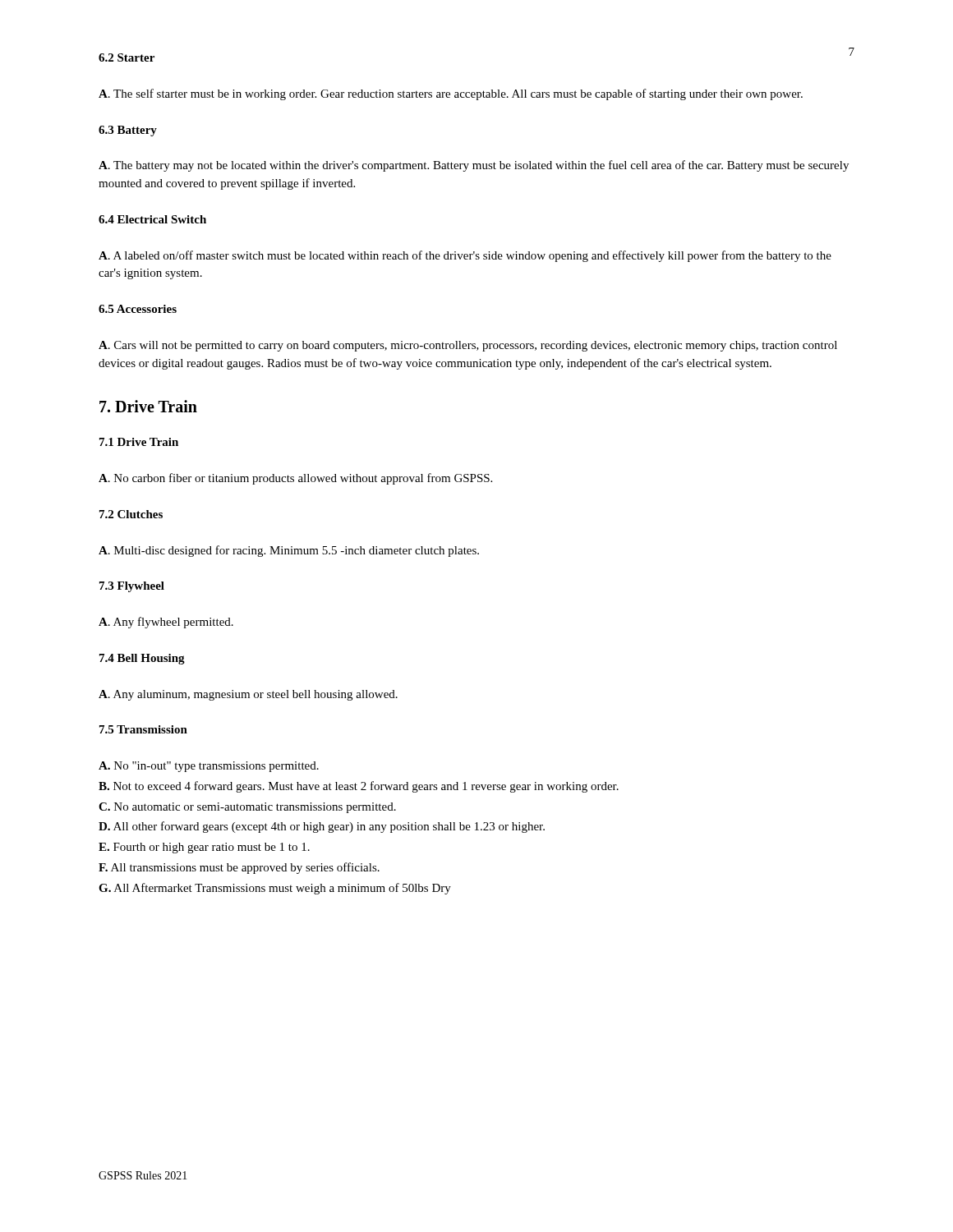This screenshot has width=953, height=1232.
Task: Locate the block of text that opens with "A. No carbon fiber"
Action: (476, 479)
